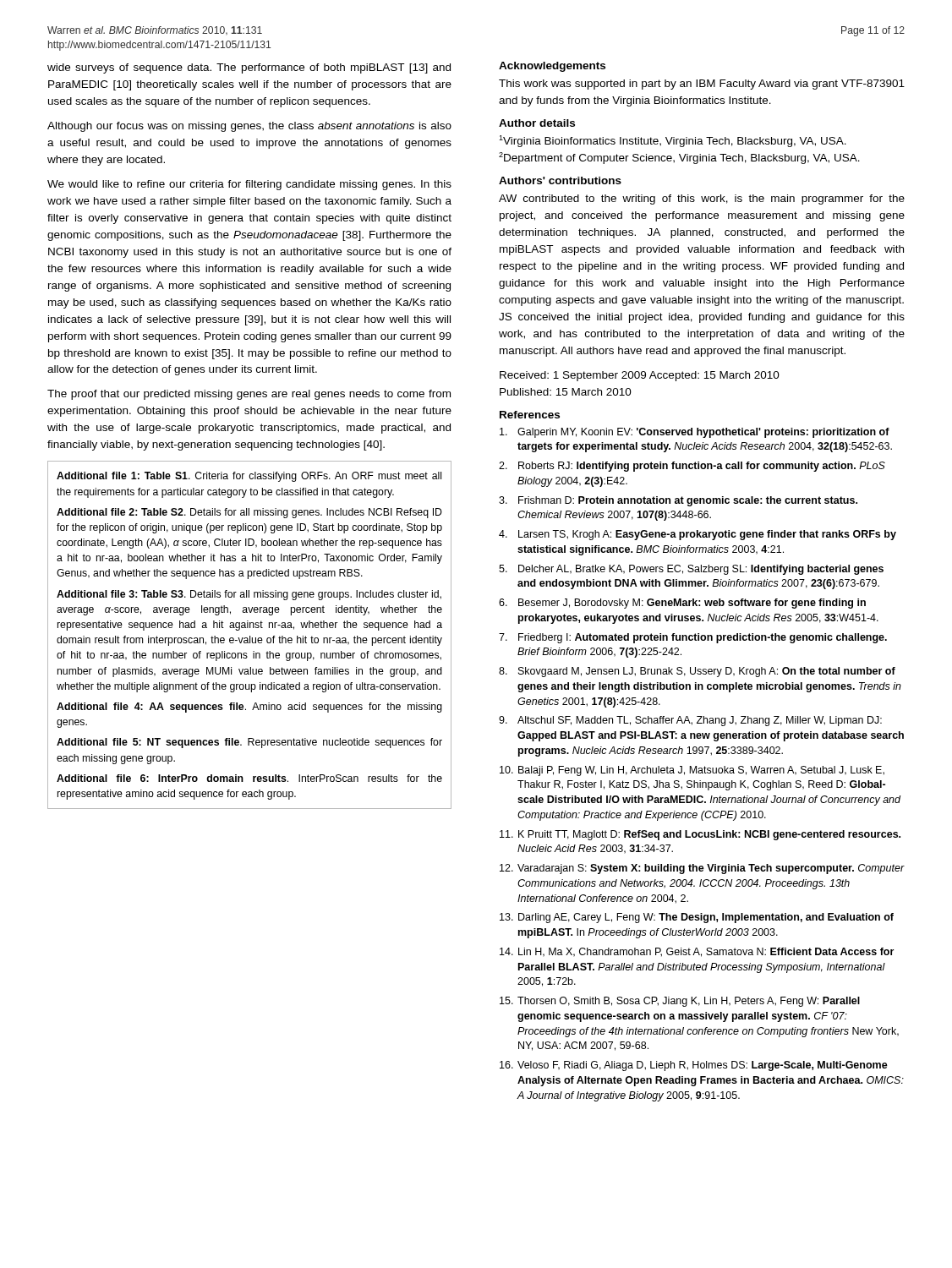The height and width of the screenshot is (1268, 952).
Task: Find the block on this page that starts "11. K Pruitt TT, Maglott D:"
Action: pyautogui.click(x=702, y=842)
